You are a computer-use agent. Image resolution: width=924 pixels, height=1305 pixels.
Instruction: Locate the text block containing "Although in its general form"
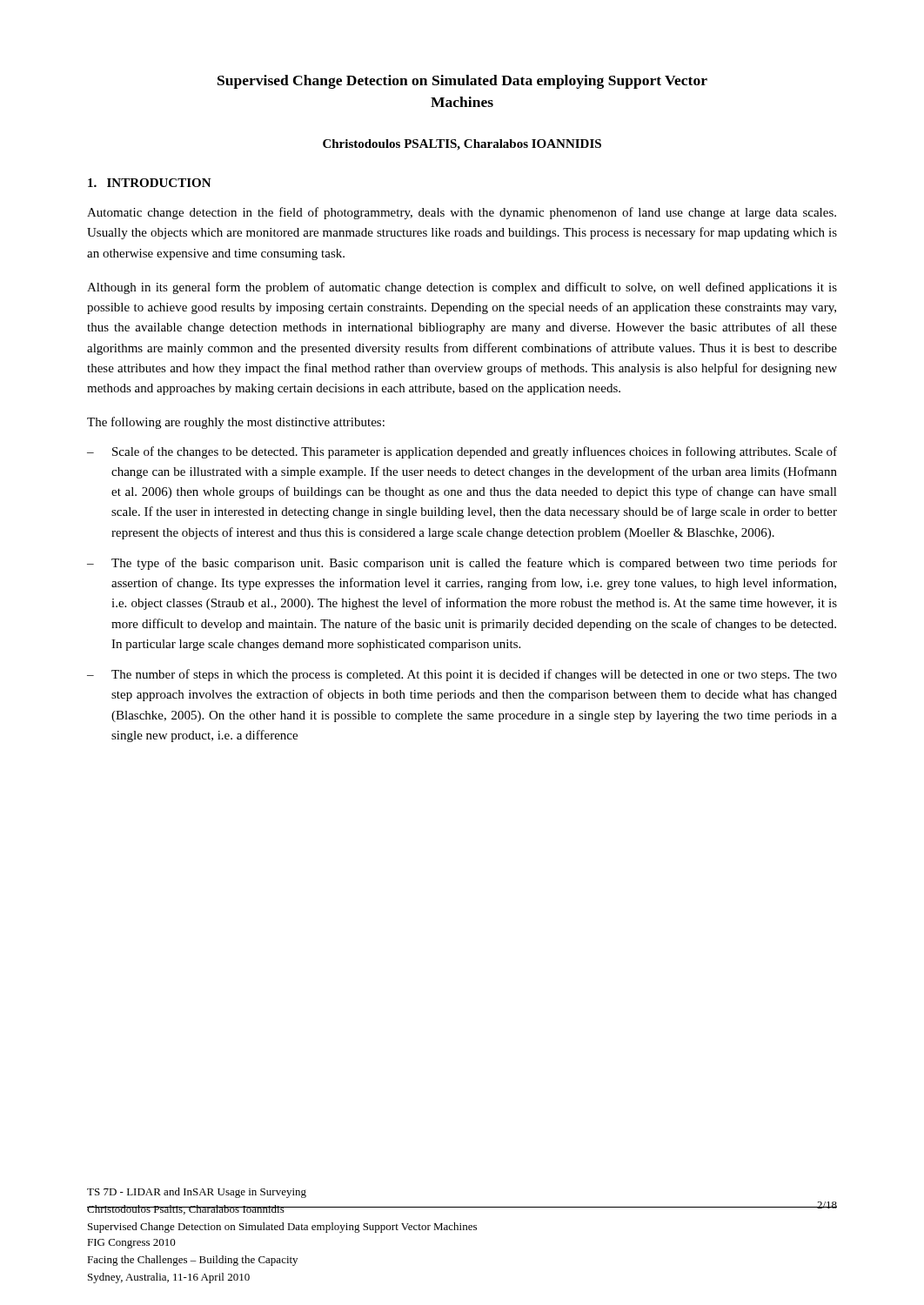[462, 337]
